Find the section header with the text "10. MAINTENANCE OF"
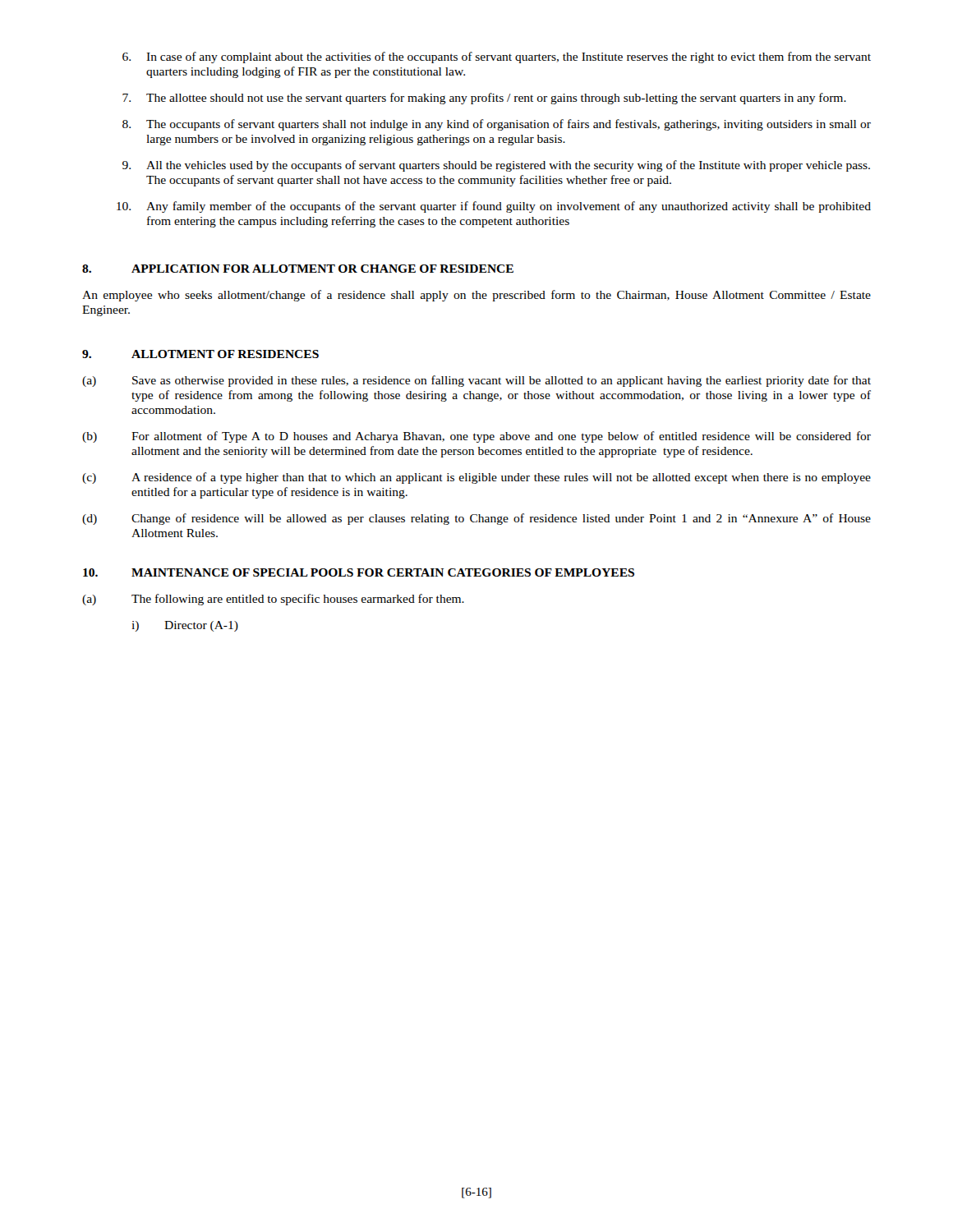953x1232 pixels. coord(476,573)
